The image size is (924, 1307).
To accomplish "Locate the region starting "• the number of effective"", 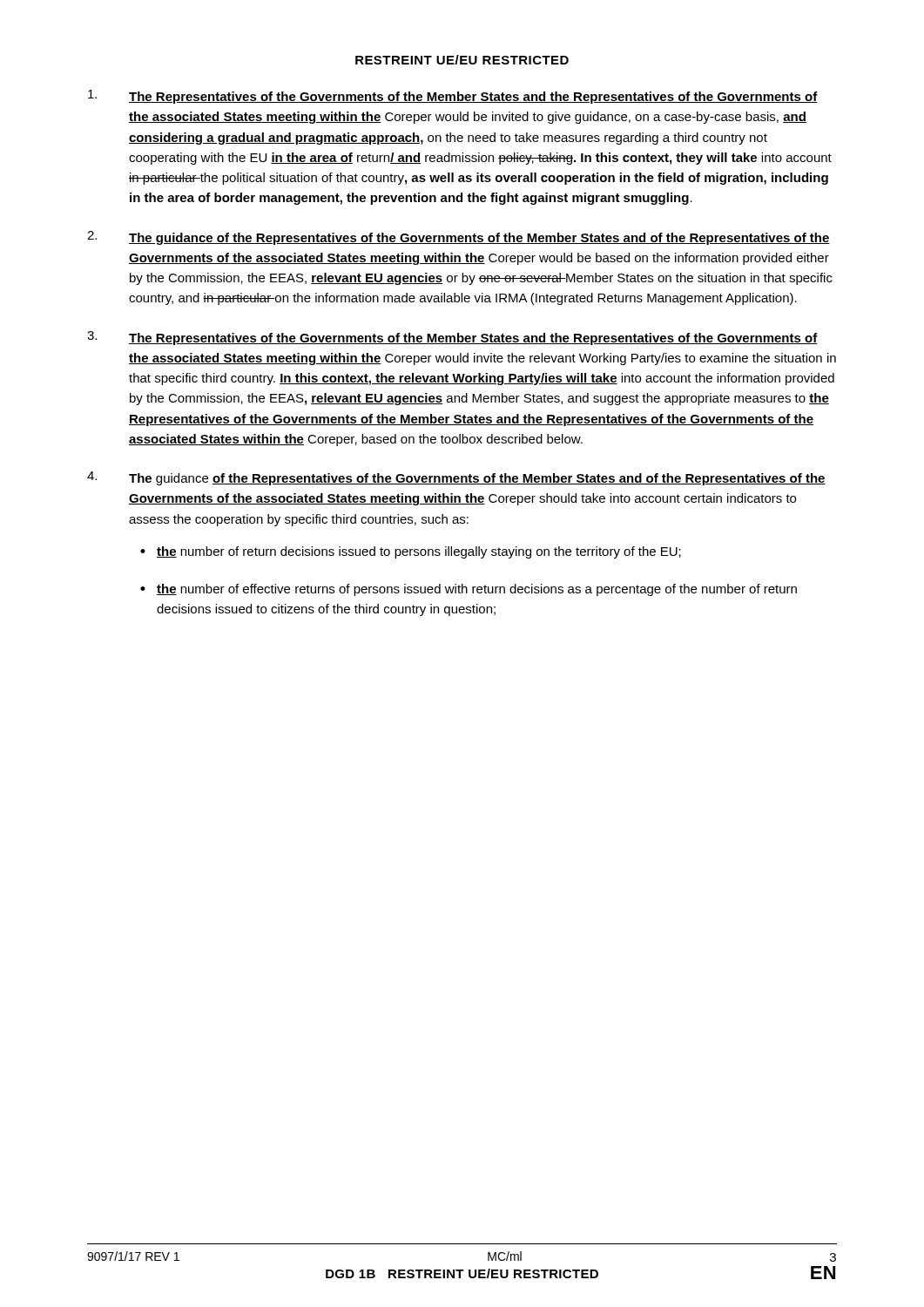I will click(x=483, y=599).
